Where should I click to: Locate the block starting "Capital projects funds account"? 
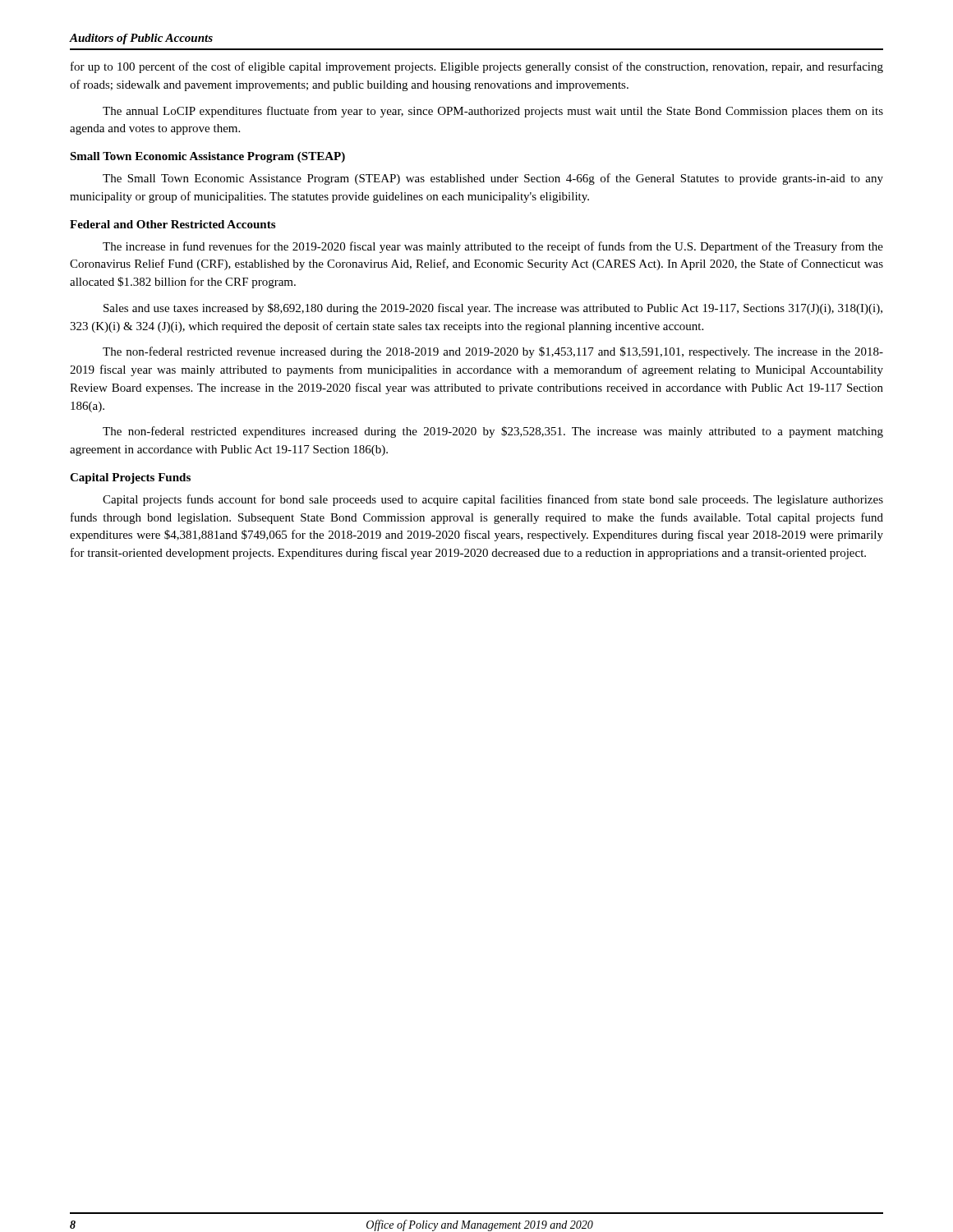(x=476, y=527)
